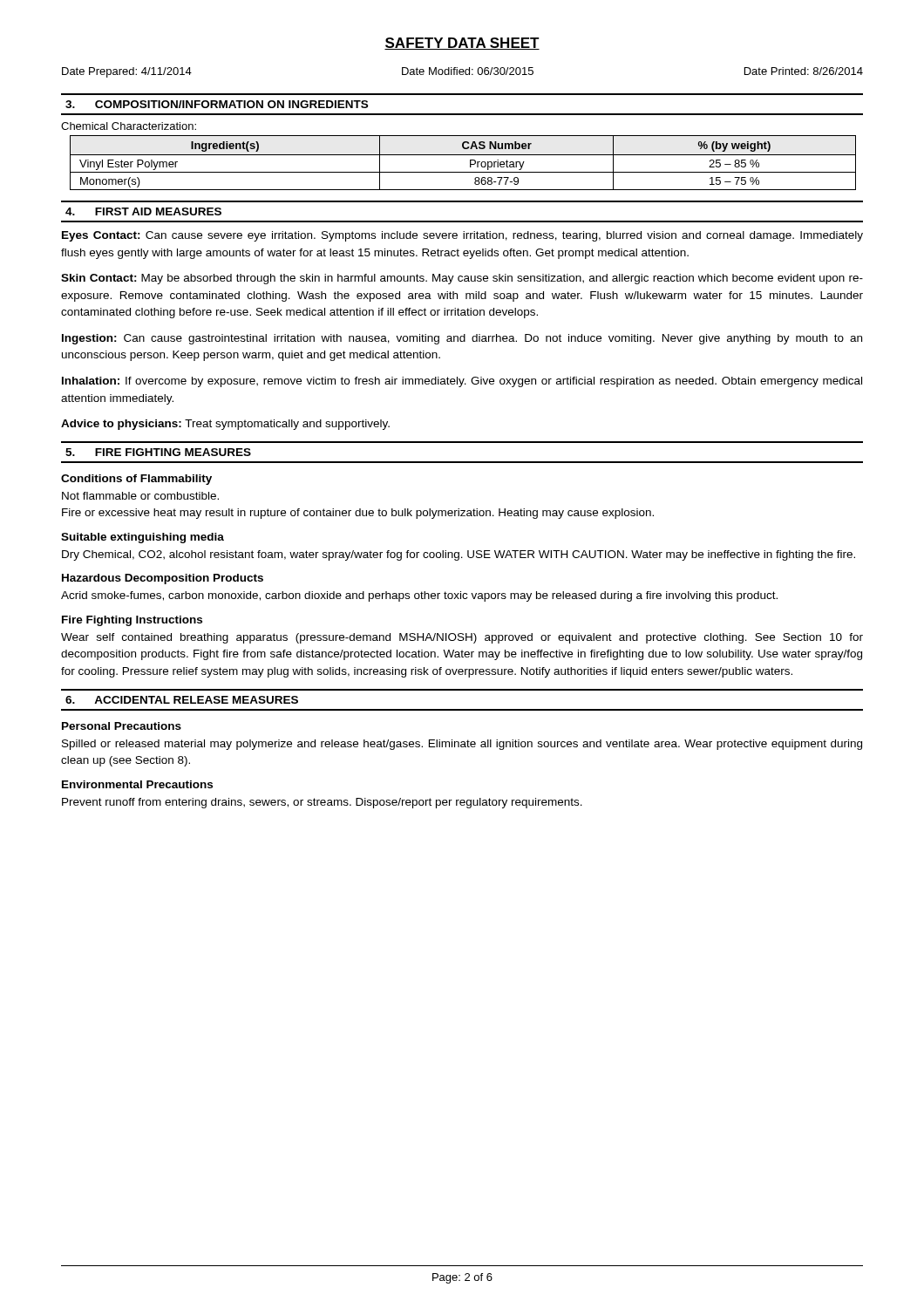Locate the text "4. FIRST AID MEASURES"

coord(144,212)
